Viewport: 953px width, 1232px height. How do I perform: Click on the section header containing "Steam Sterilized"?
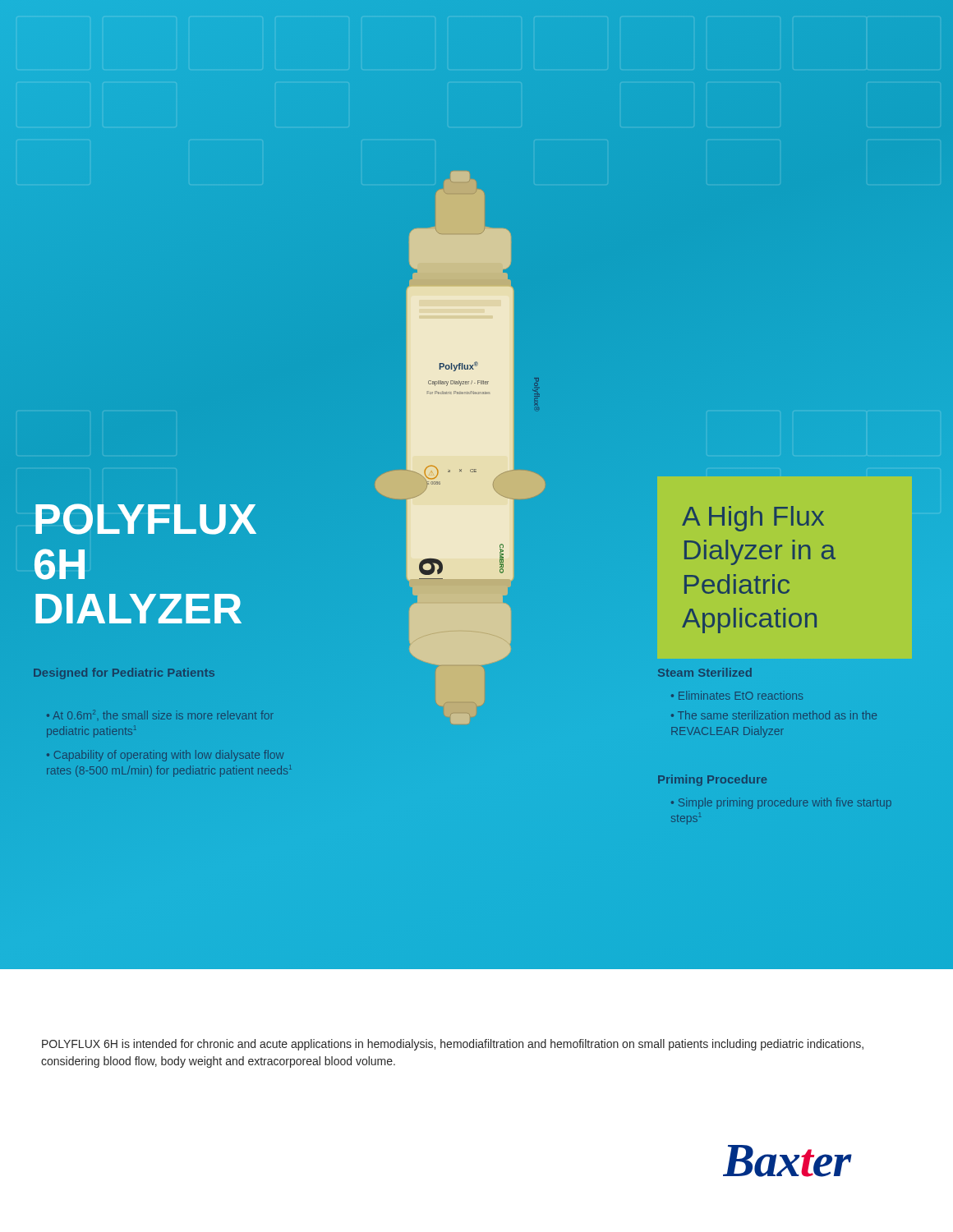tap(705, 672)
